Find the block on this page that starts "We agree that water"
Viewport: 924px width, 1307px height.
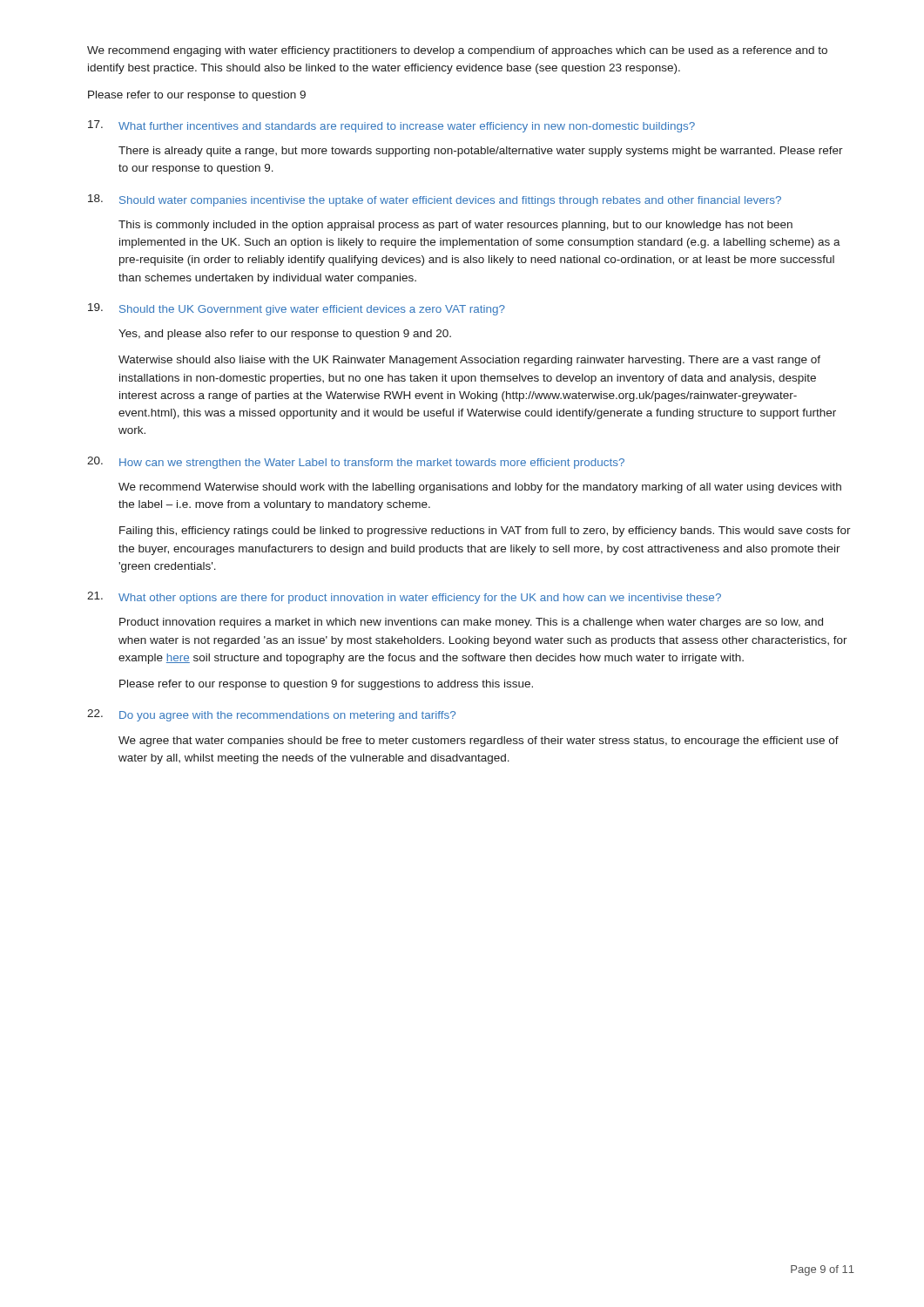(486, 749)
